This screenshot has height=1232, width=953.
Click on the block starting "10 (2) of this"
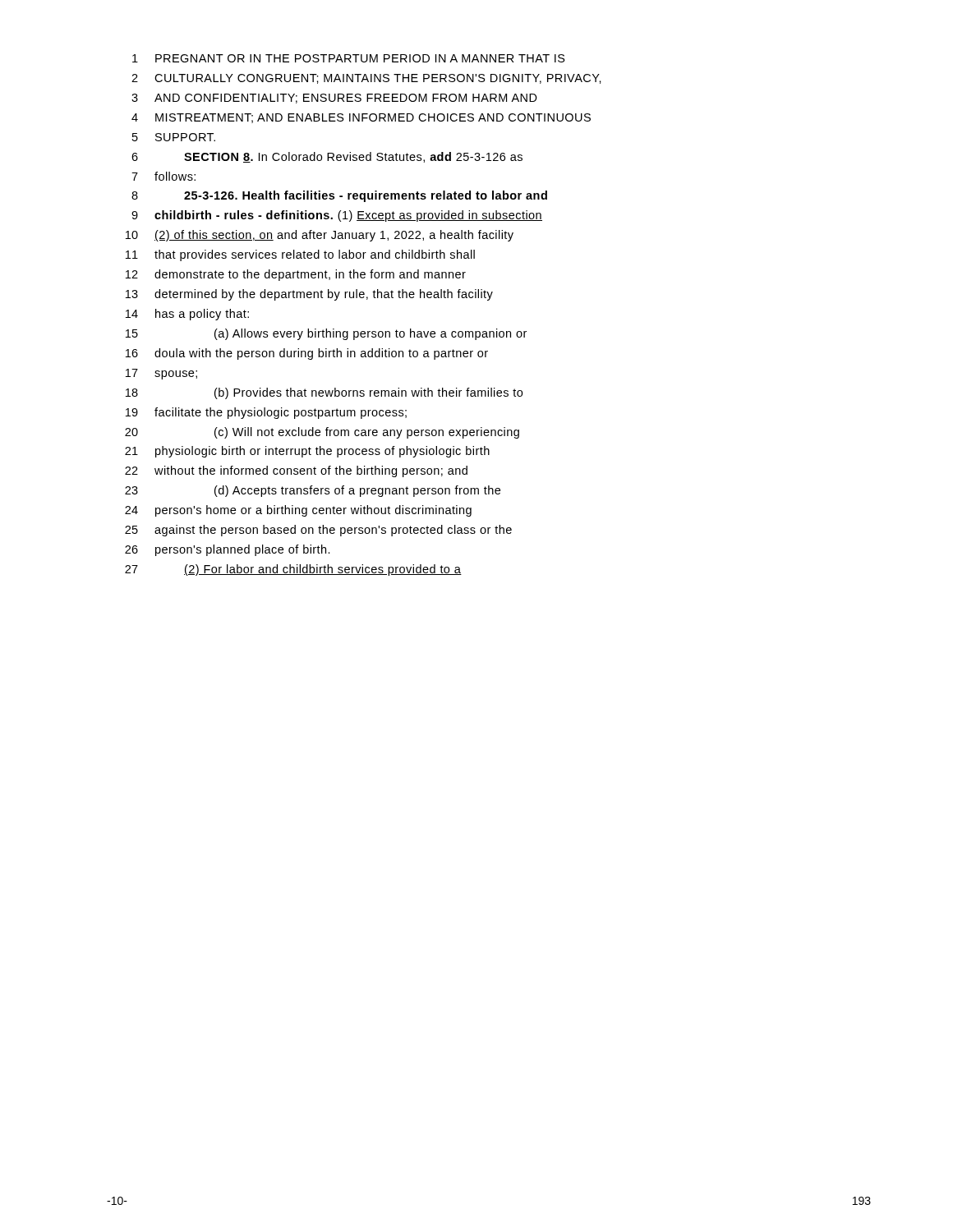pyautogui.click(x=489, y=236)
